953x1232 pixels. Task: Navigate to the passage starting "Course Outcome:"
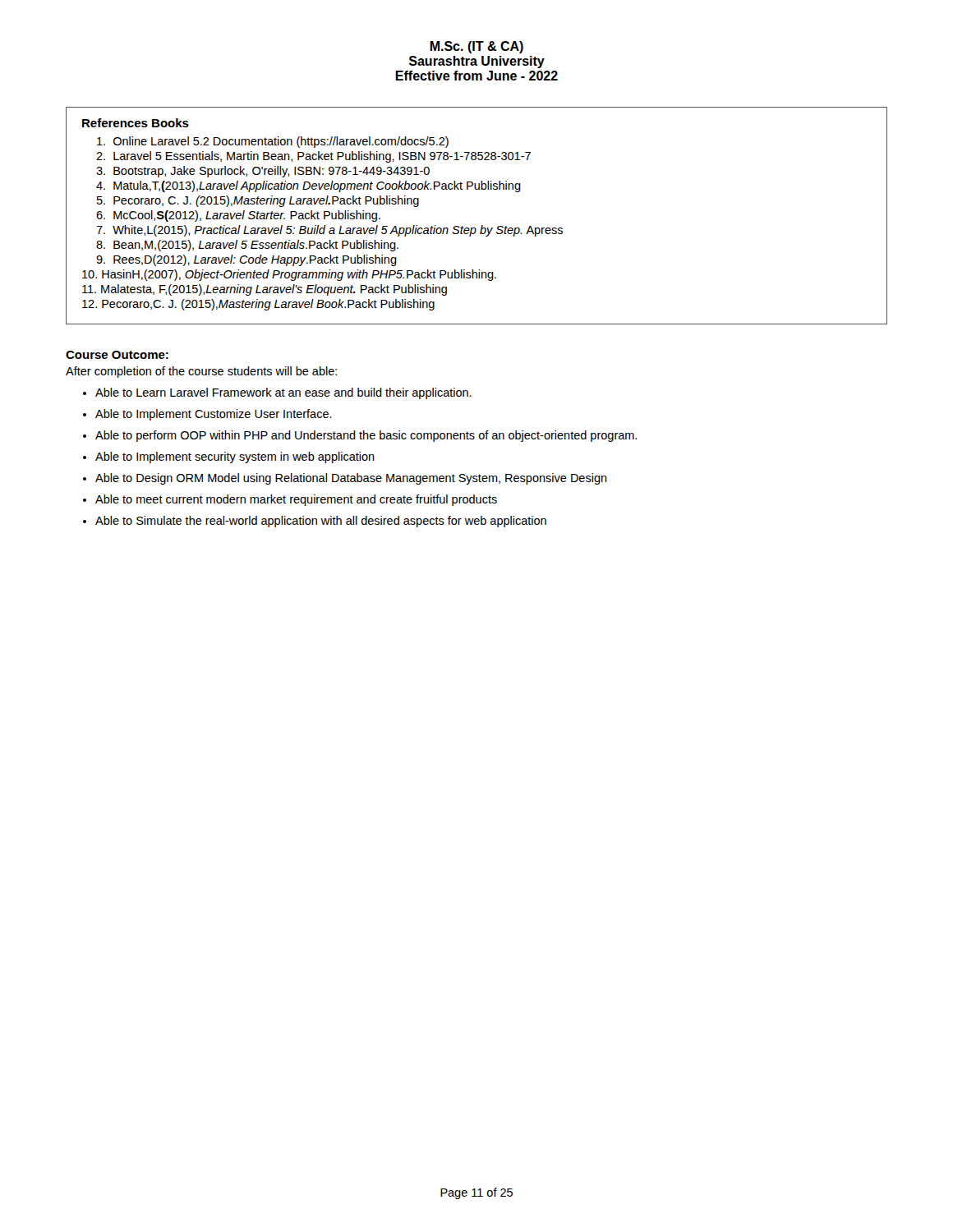pyautogui.click(x=117, y=354)
